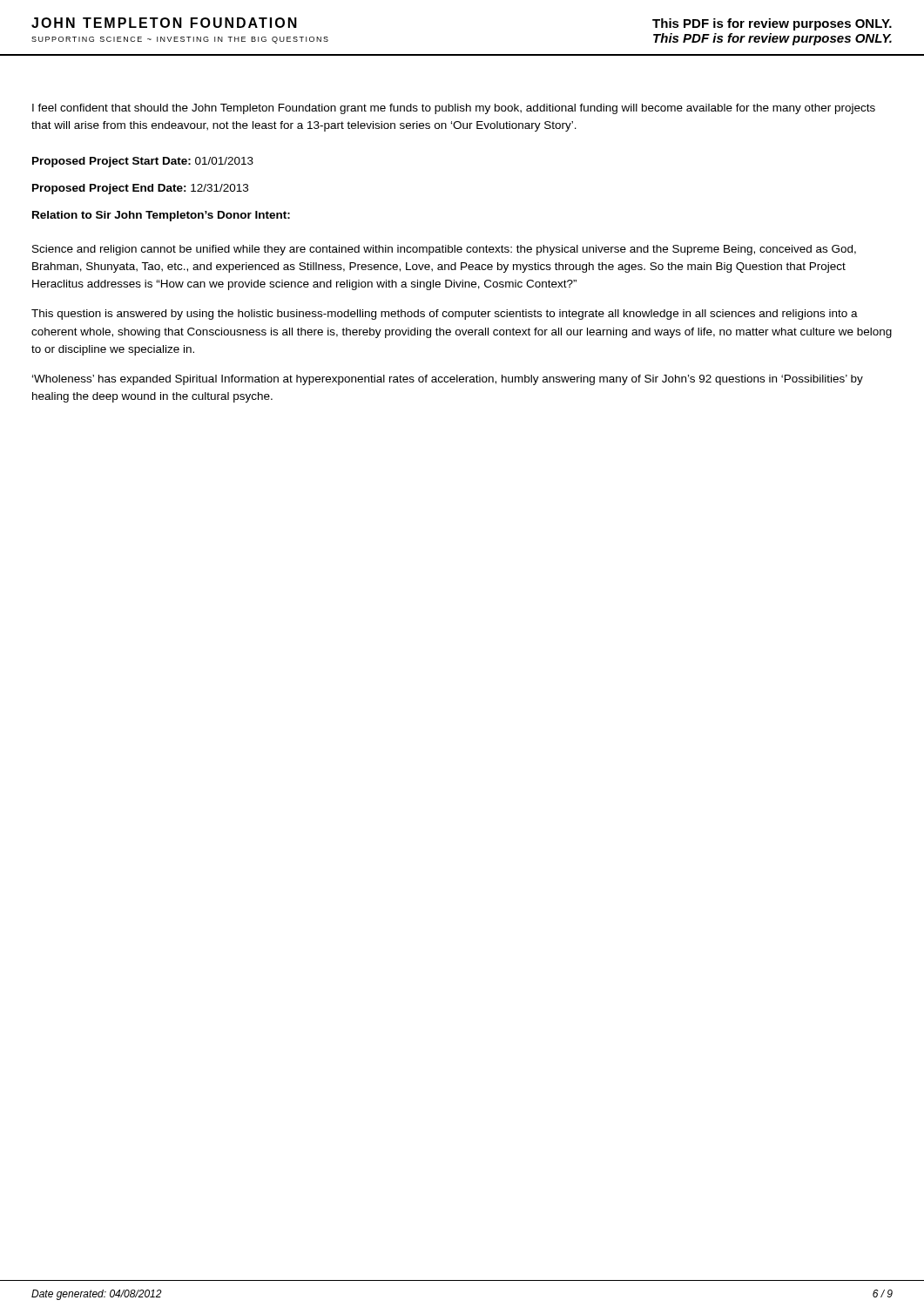Find the block on this page that starts "‘Wholeness’ has expanded Spiritual Information at hyperexponential"
924x1307 pixels.
click(x=447, y=387)
